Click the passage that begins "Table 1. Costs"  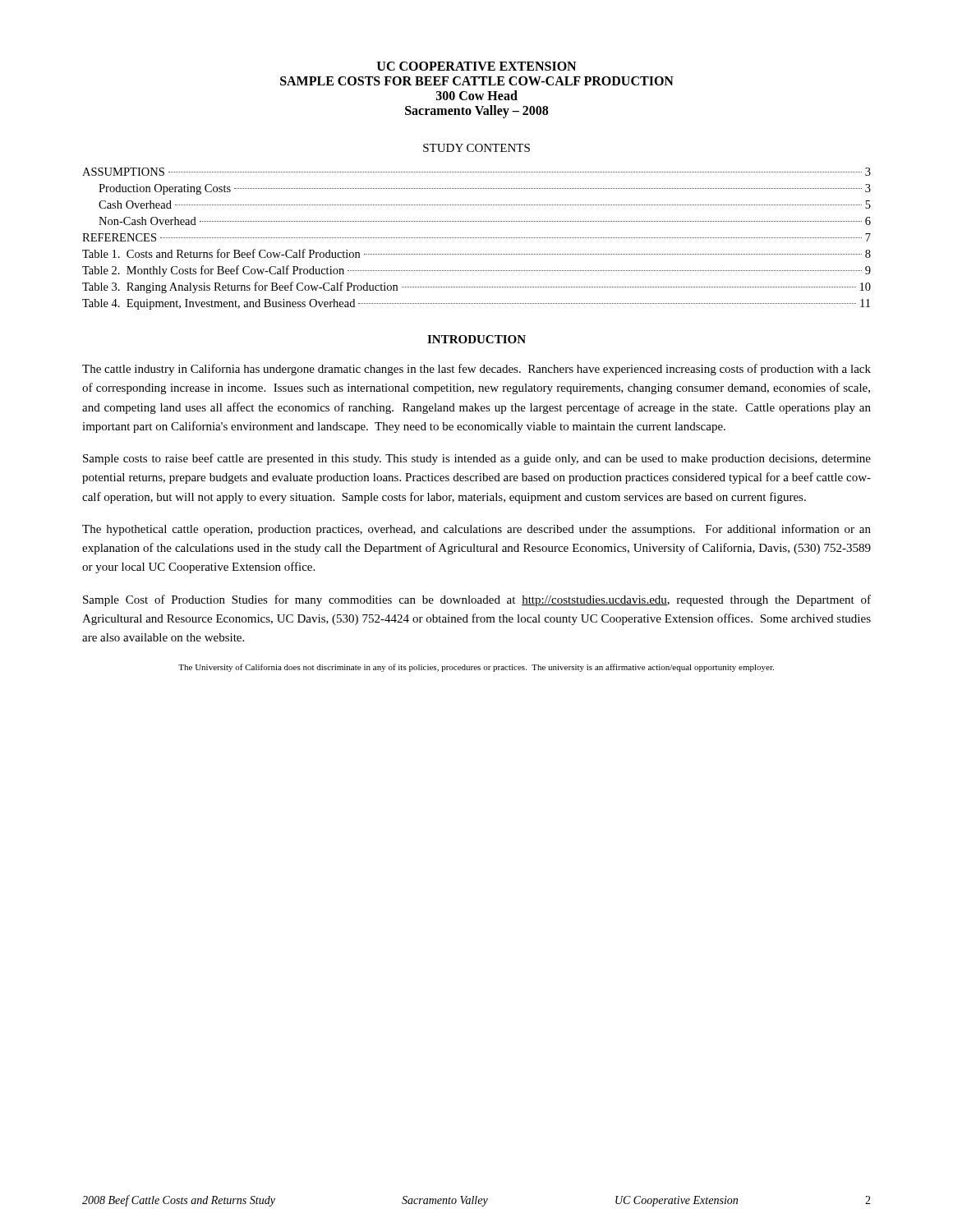click(x=476, y=254)
